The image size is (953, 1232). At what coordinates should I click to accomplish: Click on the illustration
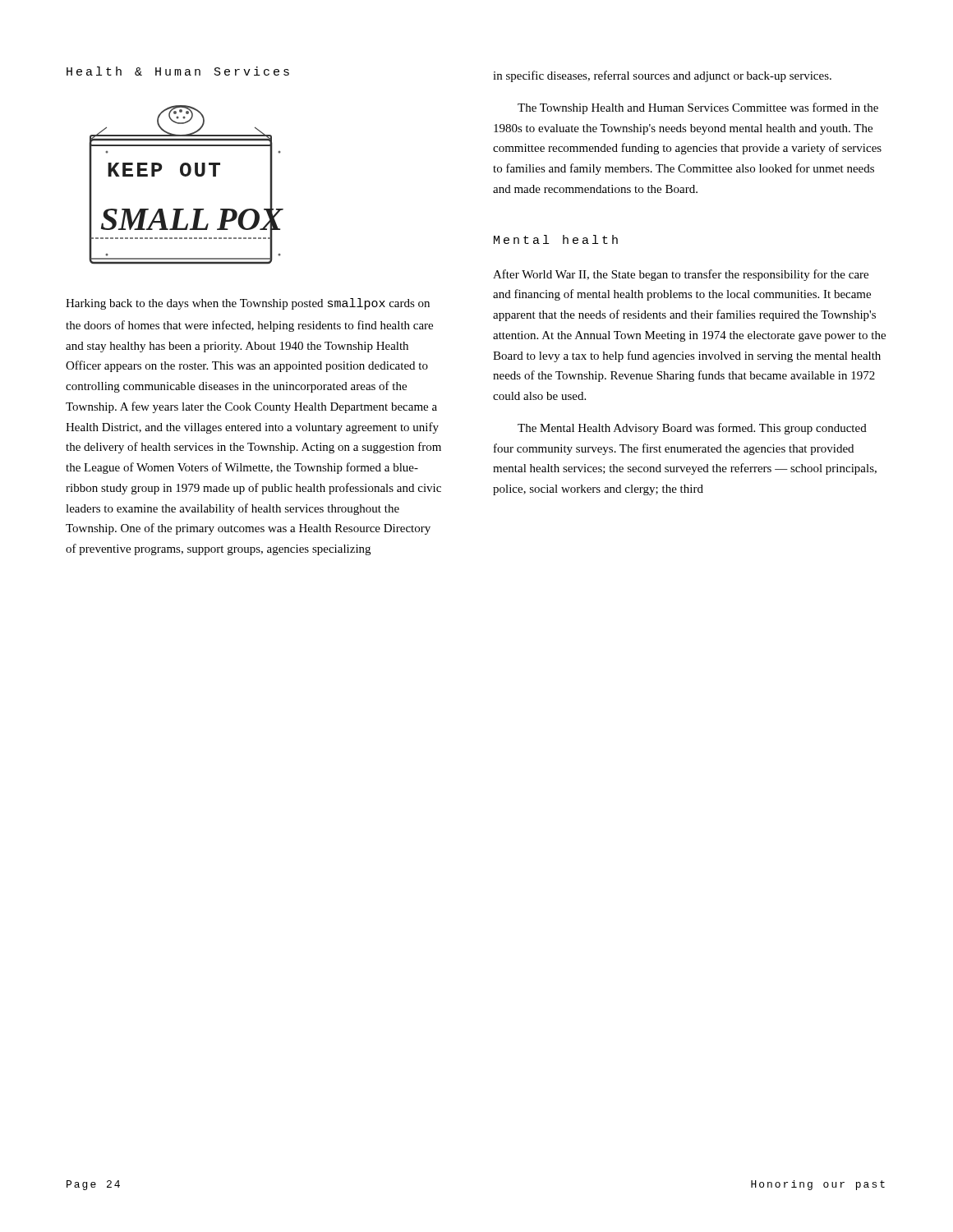coord(255,186)
